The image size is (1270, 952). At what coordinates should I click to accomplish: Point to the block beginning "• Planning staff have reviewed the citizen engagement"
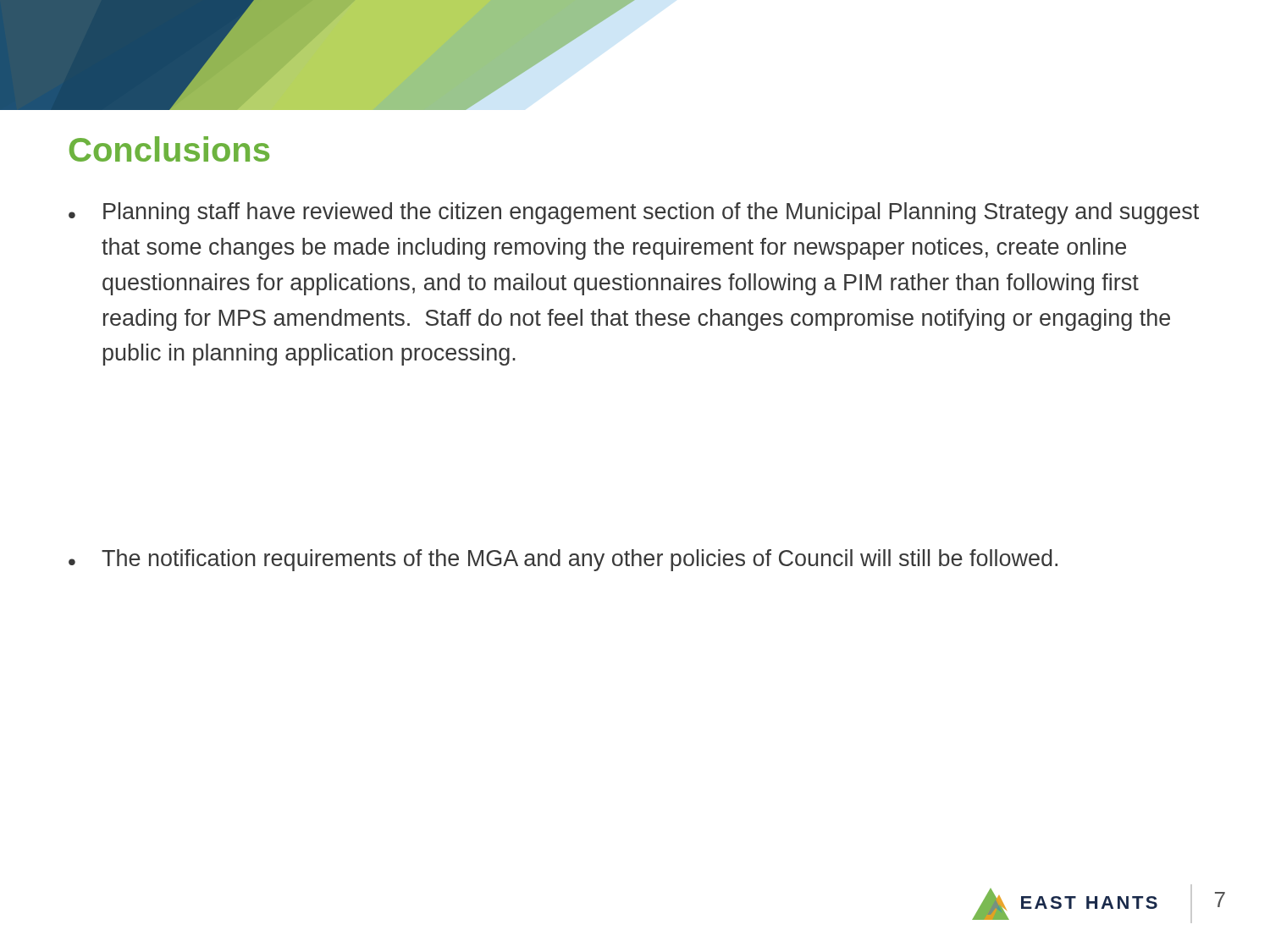635,283
